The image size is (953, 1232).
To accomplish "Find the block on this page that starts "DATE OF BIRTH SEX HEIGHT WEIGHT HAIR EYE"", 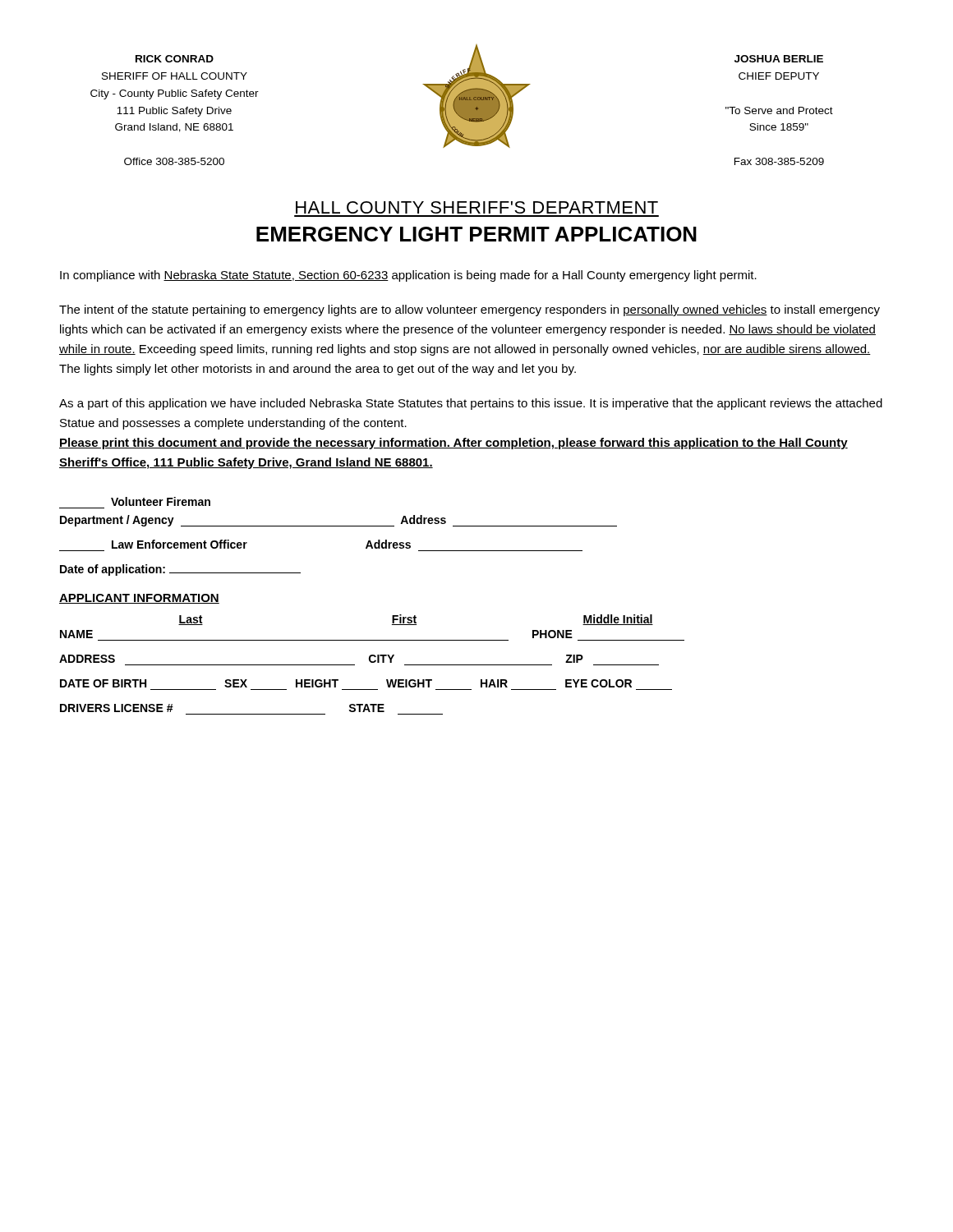I will pos(365,683).
